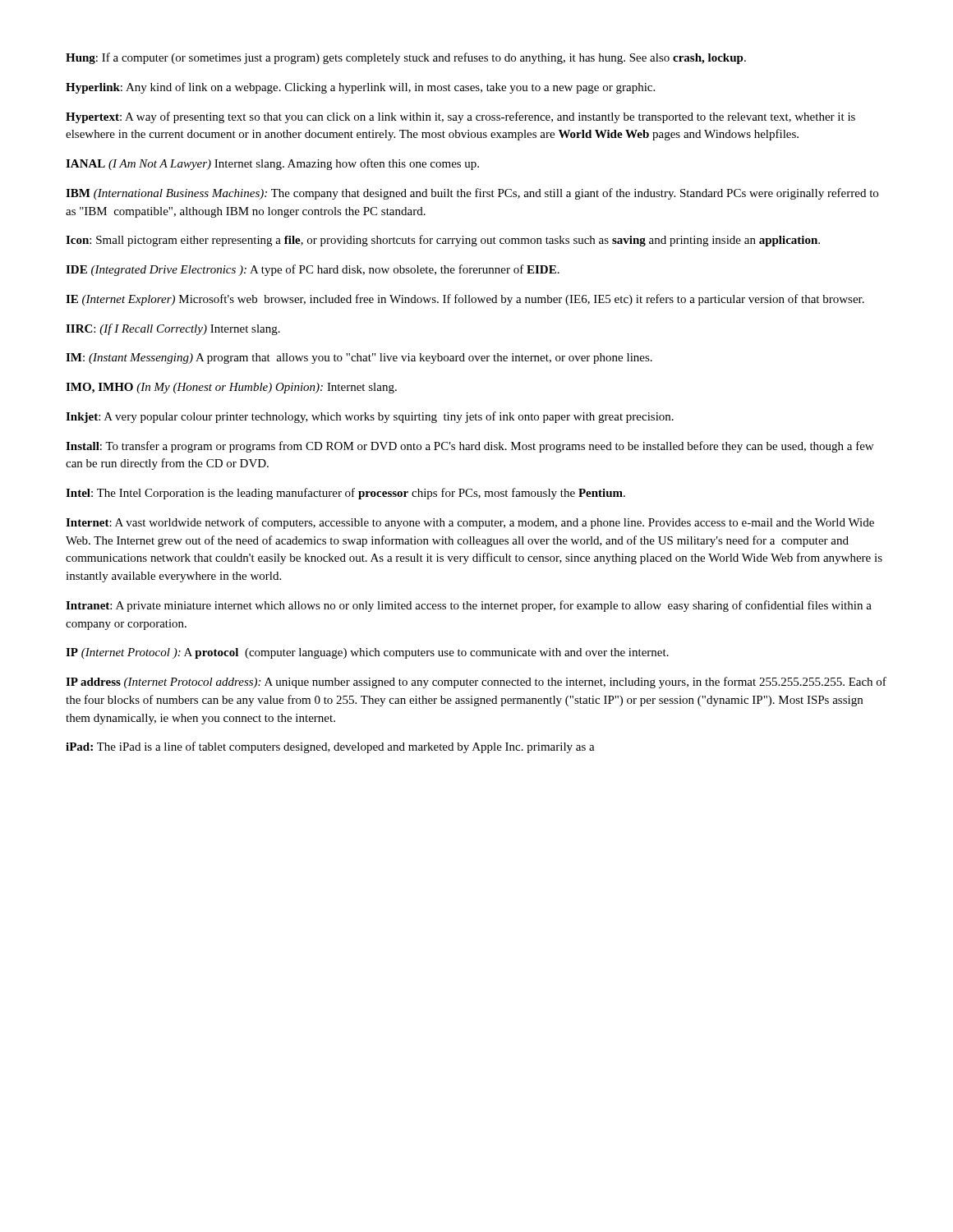
Task: Point to the text block starting "Hung: If a computer (or sometimes"
Action: pos(406,57)
